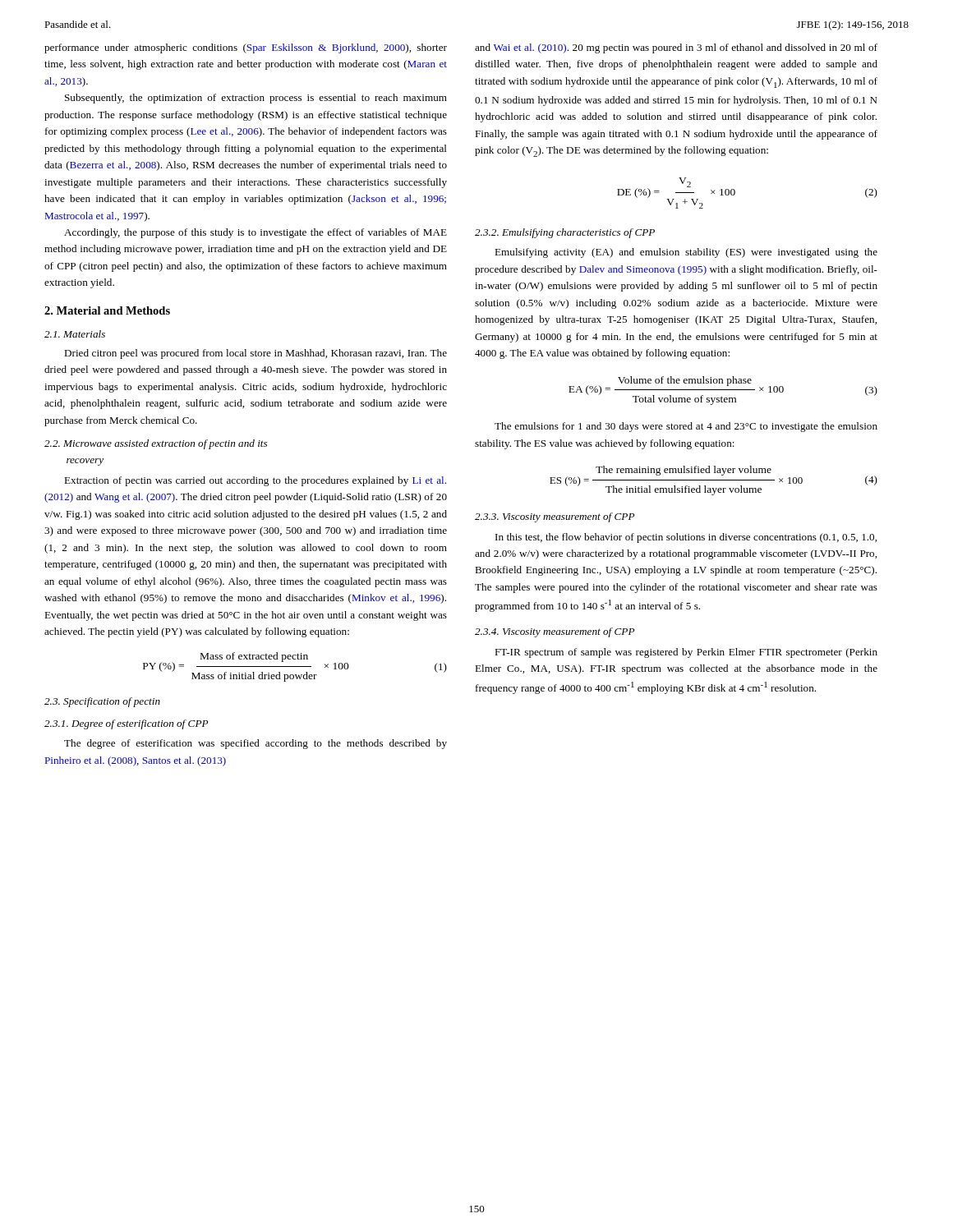Viewport: 953px width, 1232px height.
Task: Click on the text block with the text "Dried citron peel"
Action: click(x=246, y=387)
